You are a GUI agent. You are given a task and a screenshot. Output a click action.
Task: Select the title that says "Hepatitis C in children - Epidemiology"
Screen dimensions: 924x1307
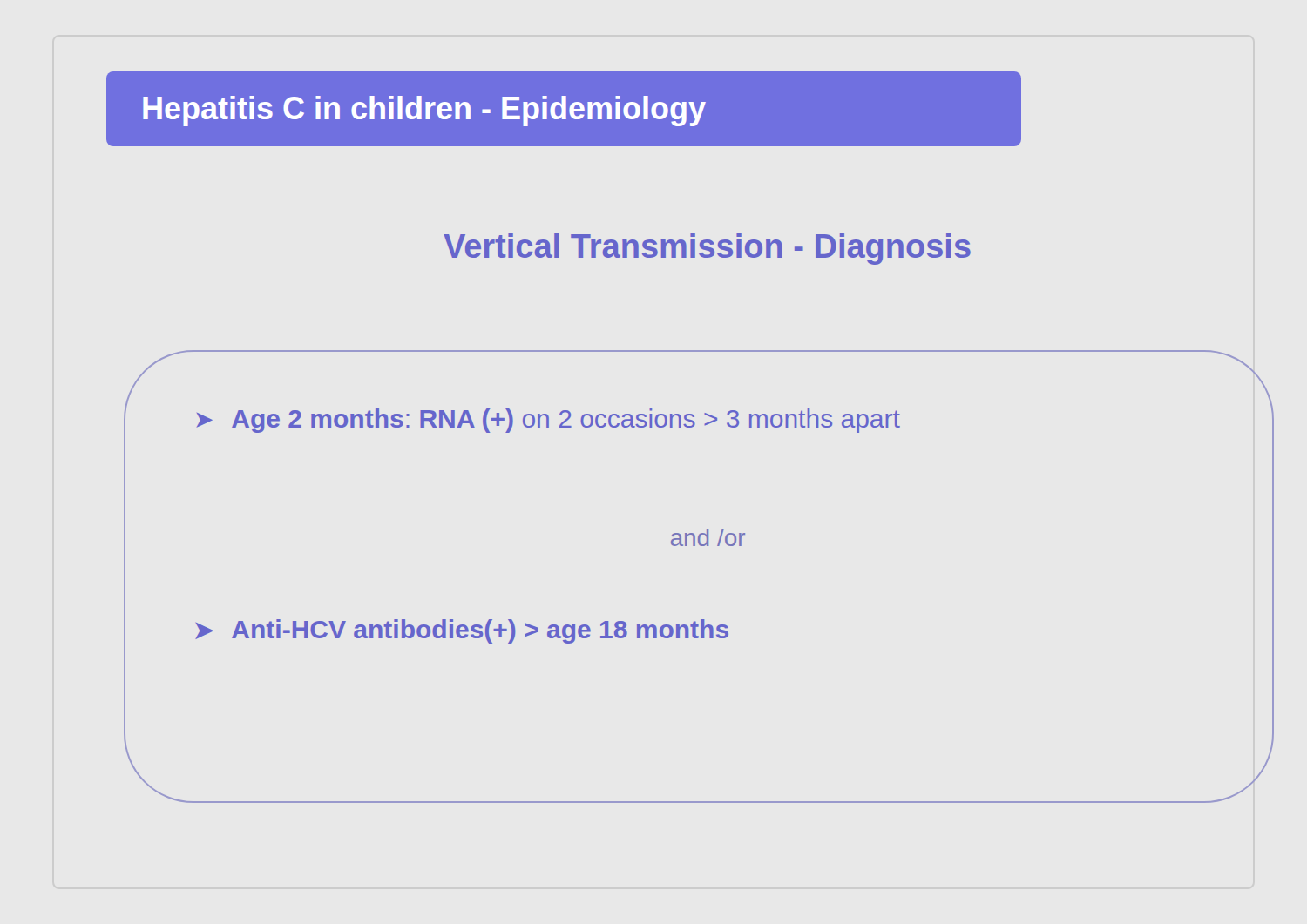(x=424, y=108)
